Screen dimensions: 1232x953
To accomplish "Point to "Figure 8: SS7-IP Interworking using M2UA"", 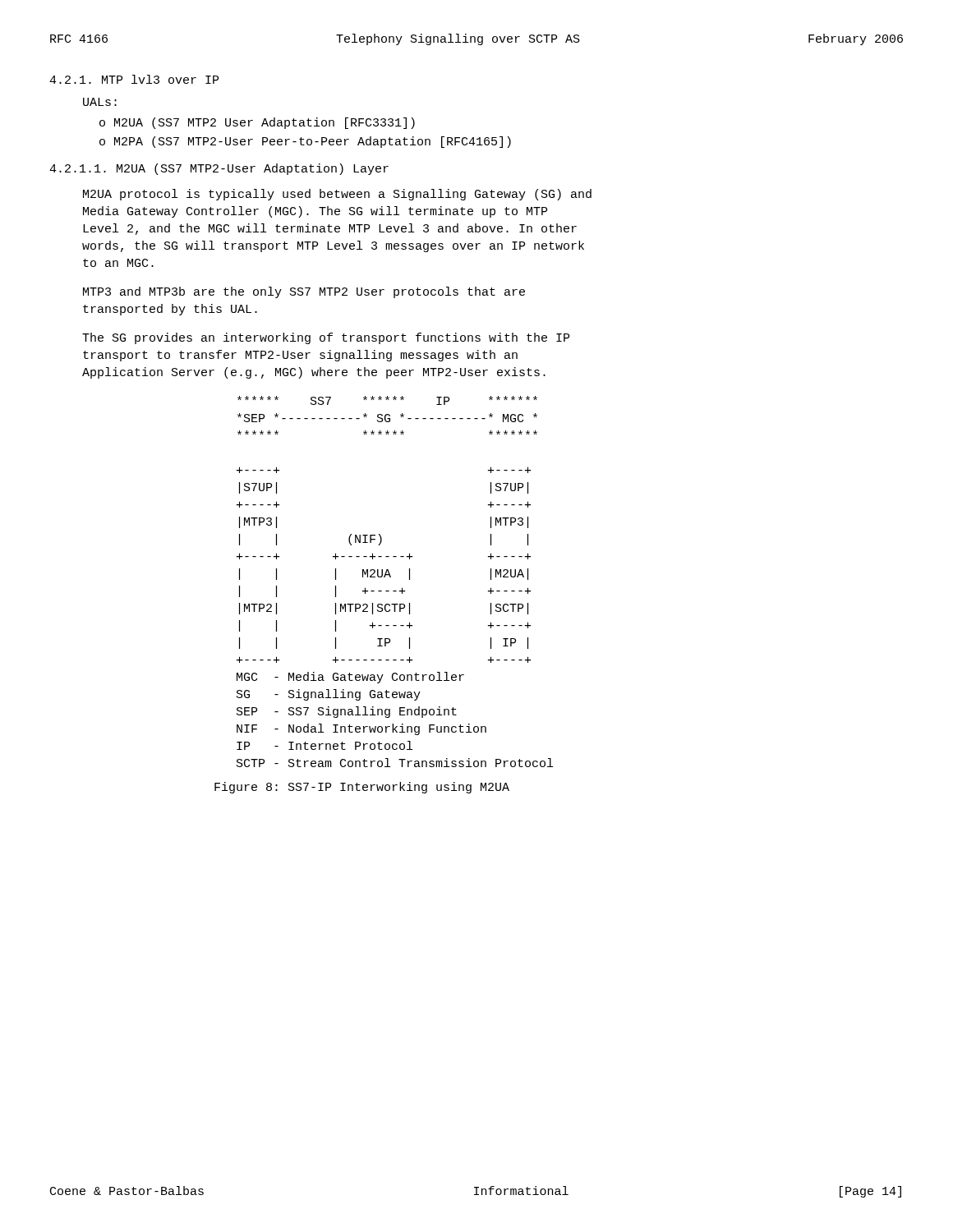I will (361, 788).
